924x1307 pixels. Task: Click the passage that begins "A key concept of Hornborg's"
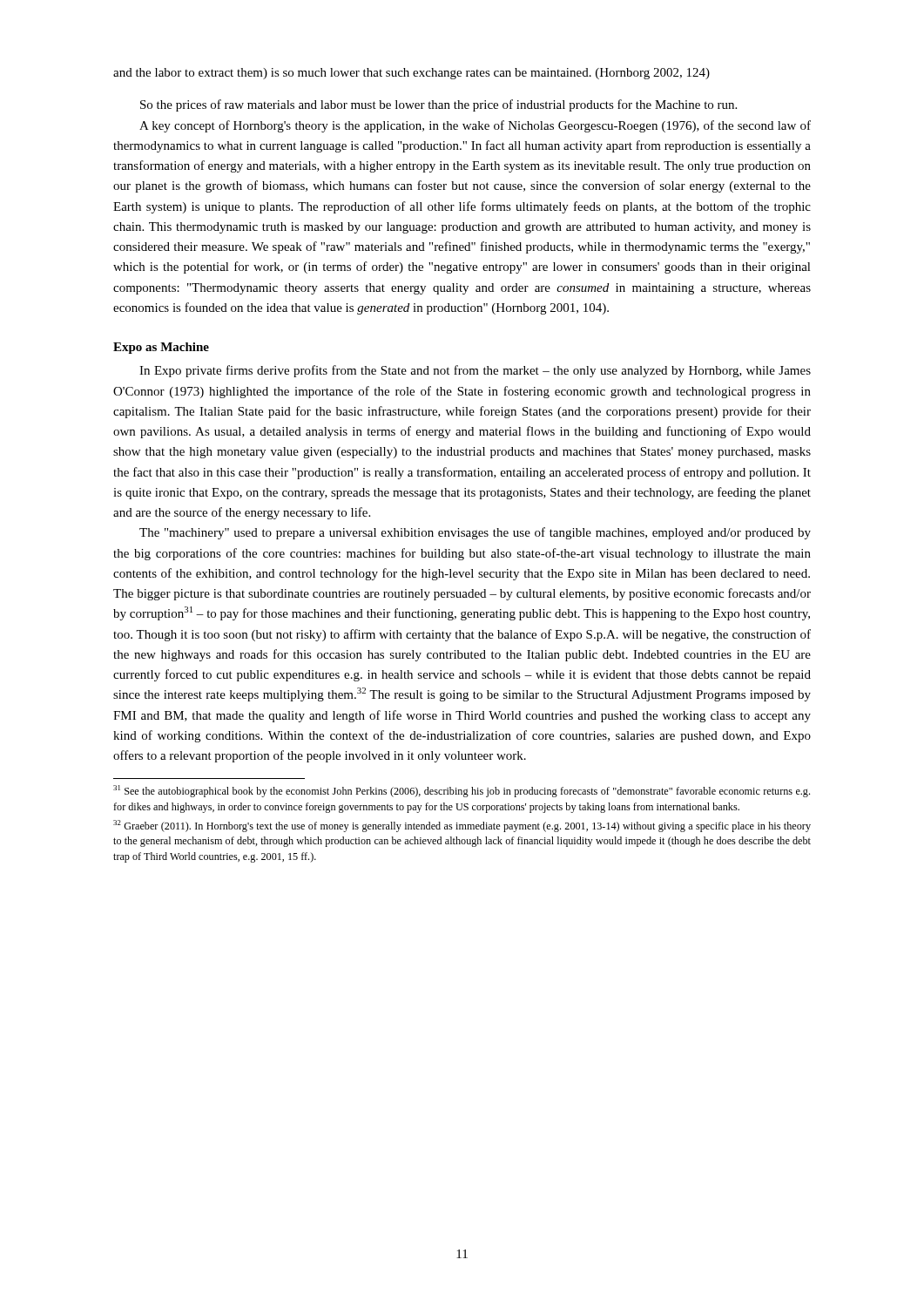click(x=462, y=216)
